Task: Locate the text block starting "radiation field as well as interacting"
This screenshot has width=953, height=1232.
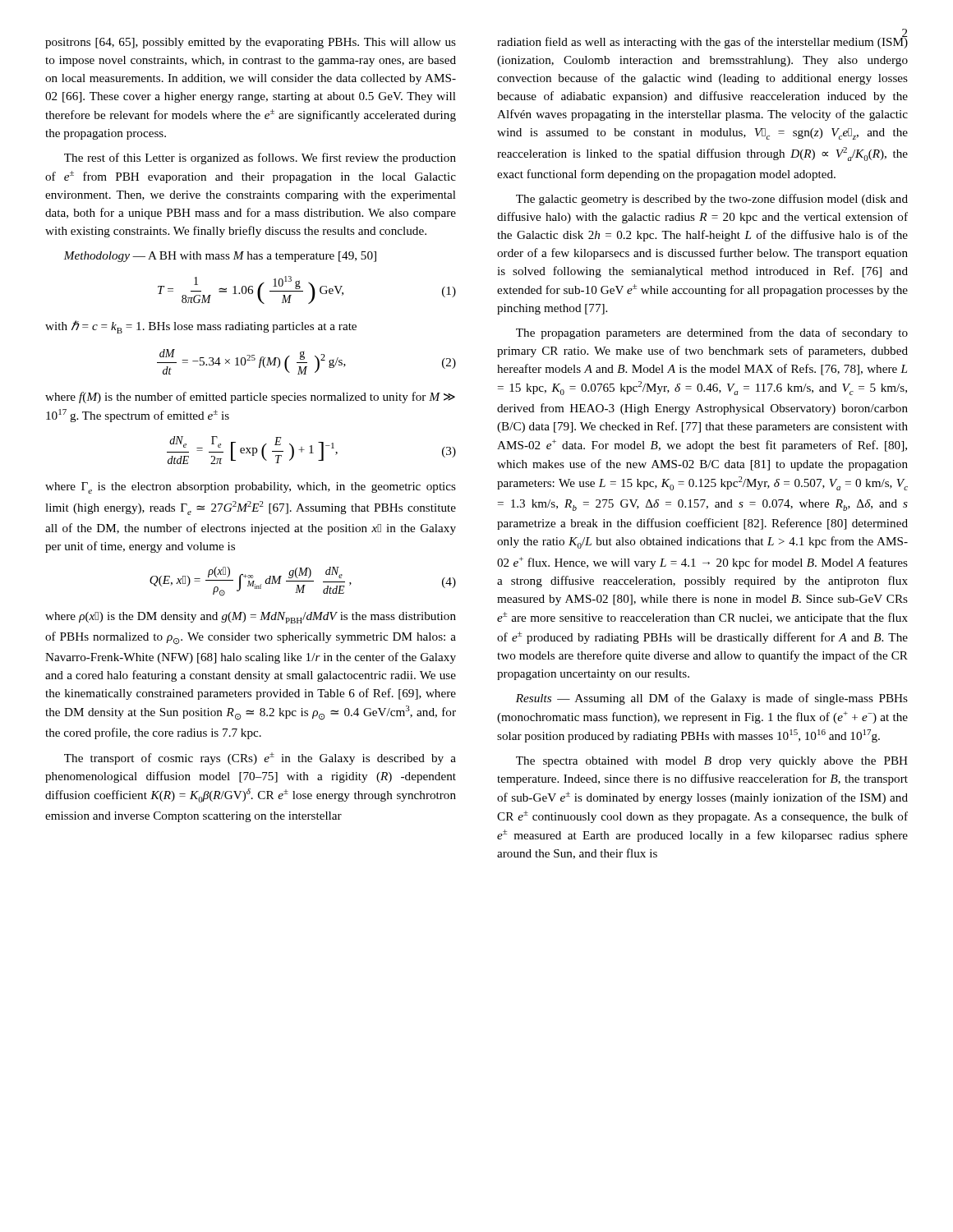Action: (702, 108)
